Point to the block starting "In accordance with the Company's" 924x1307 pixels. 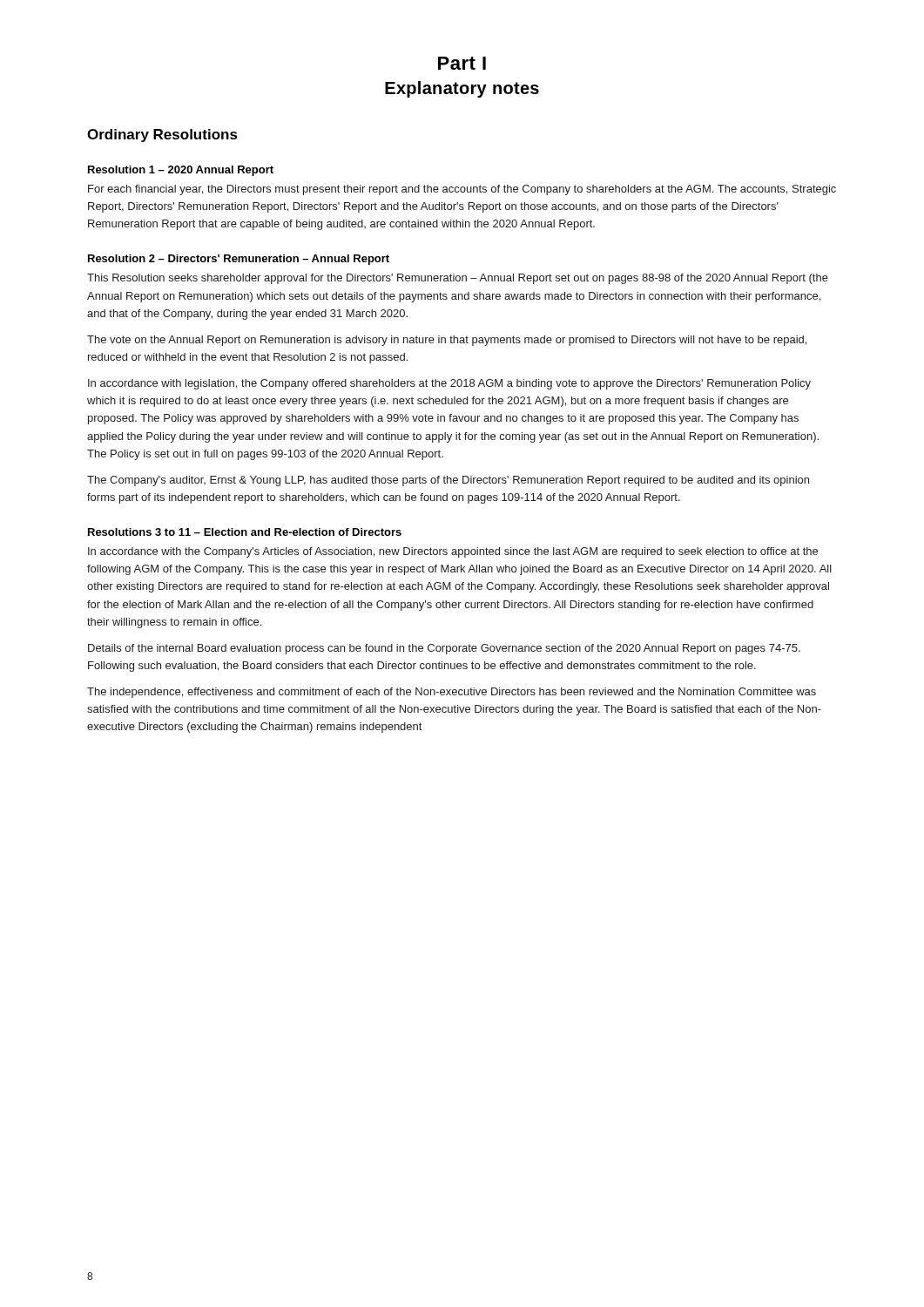pyautogui.click(x=459, y=586)
